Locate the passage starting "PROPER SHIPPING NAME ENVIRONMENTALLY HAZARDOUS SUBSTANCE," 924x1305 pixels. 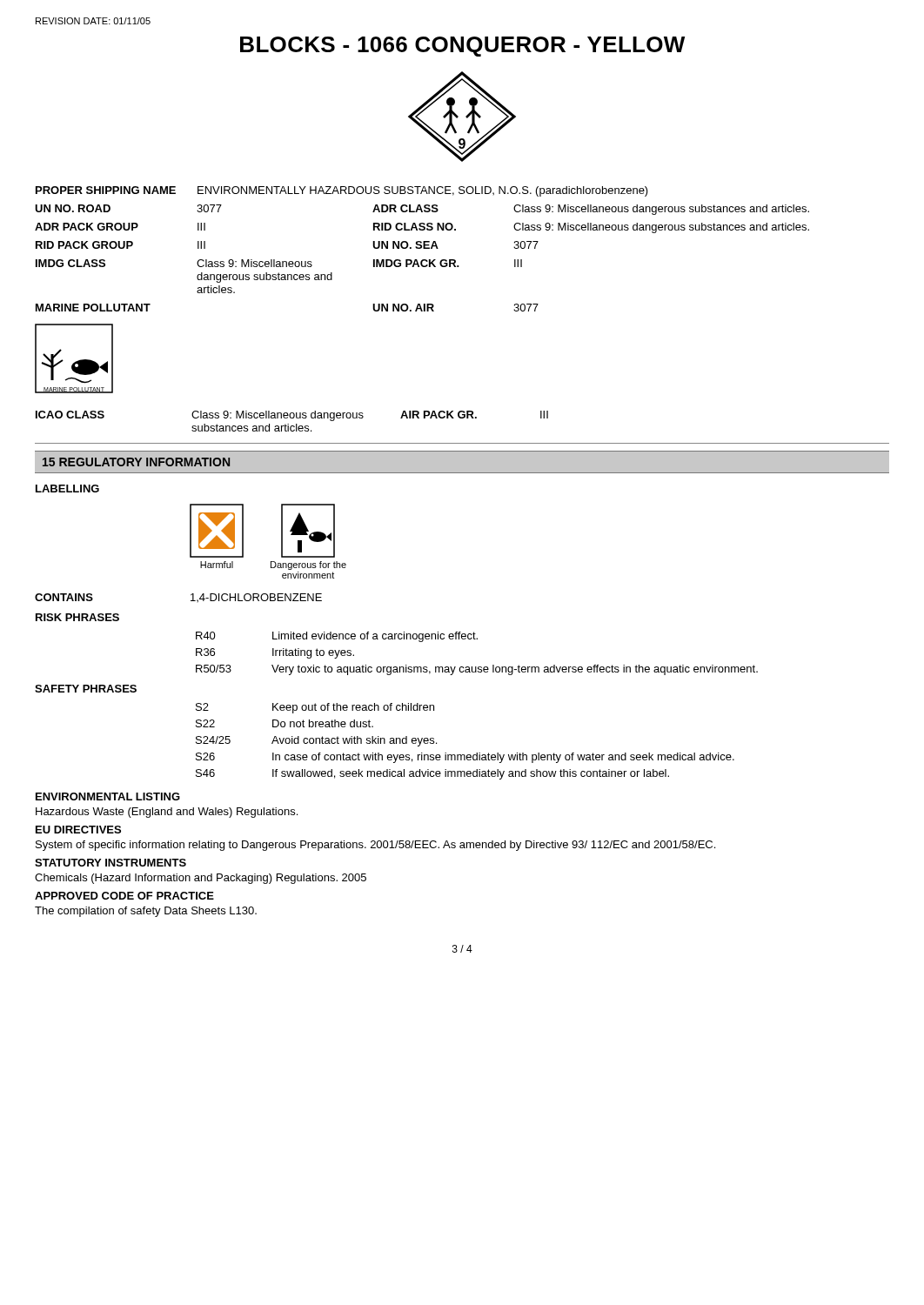point(342,191)
